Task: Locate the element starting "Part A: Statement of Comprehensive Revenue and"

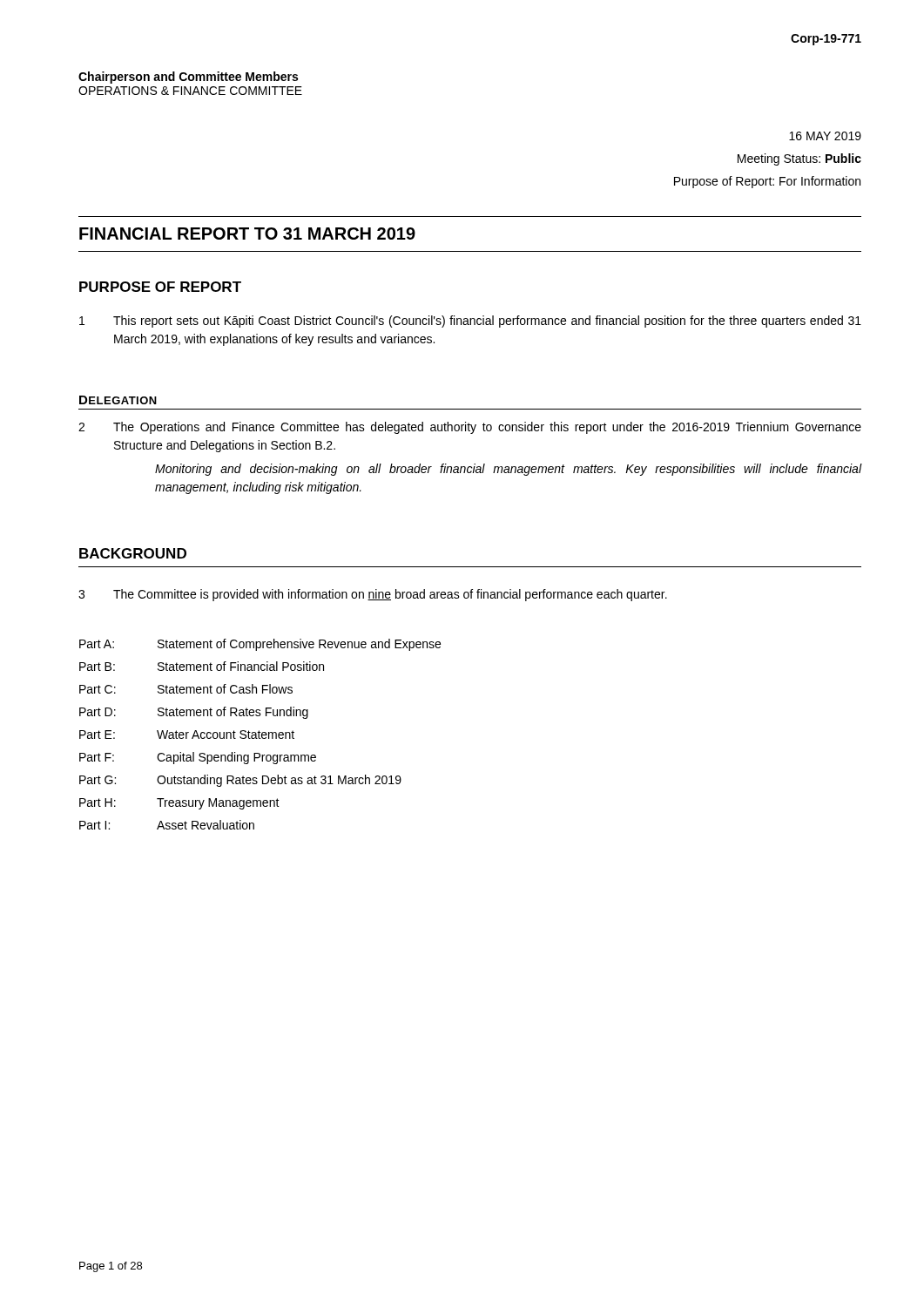Action: (260, 645)
